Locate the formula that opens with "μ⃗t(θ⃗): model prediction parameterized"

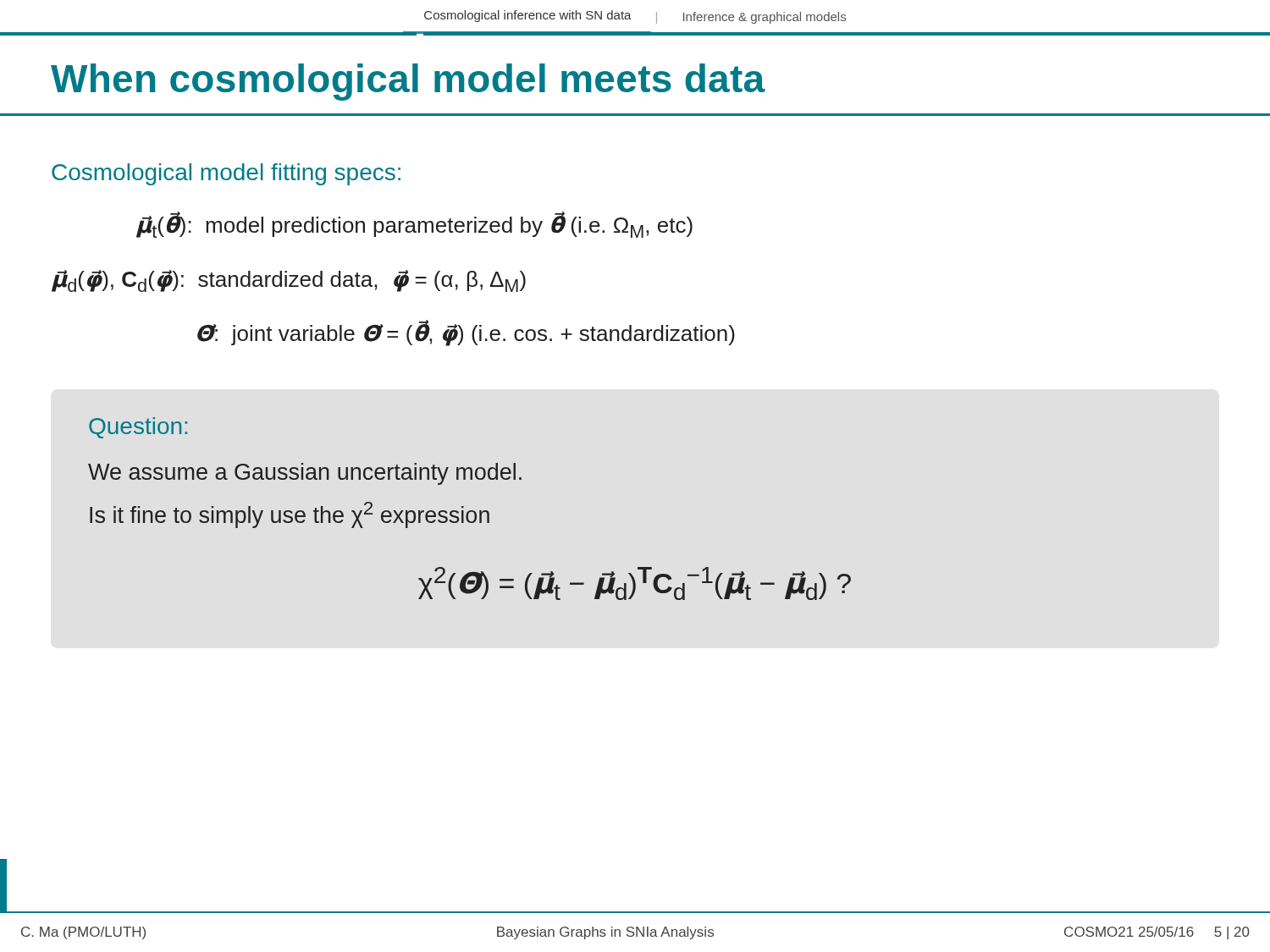415,227
